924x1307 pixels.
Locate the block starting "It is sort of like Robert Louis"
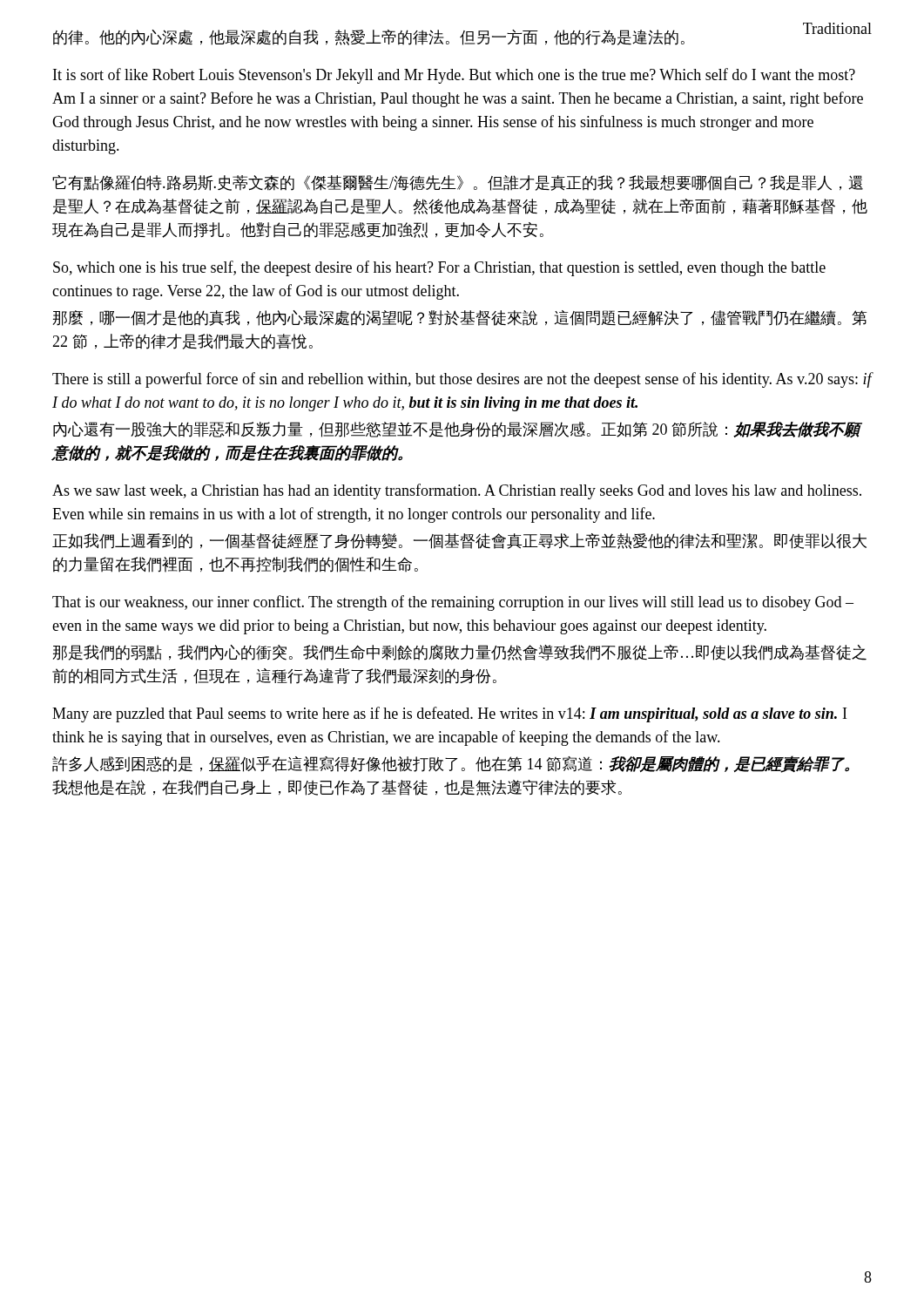[462, 111]
